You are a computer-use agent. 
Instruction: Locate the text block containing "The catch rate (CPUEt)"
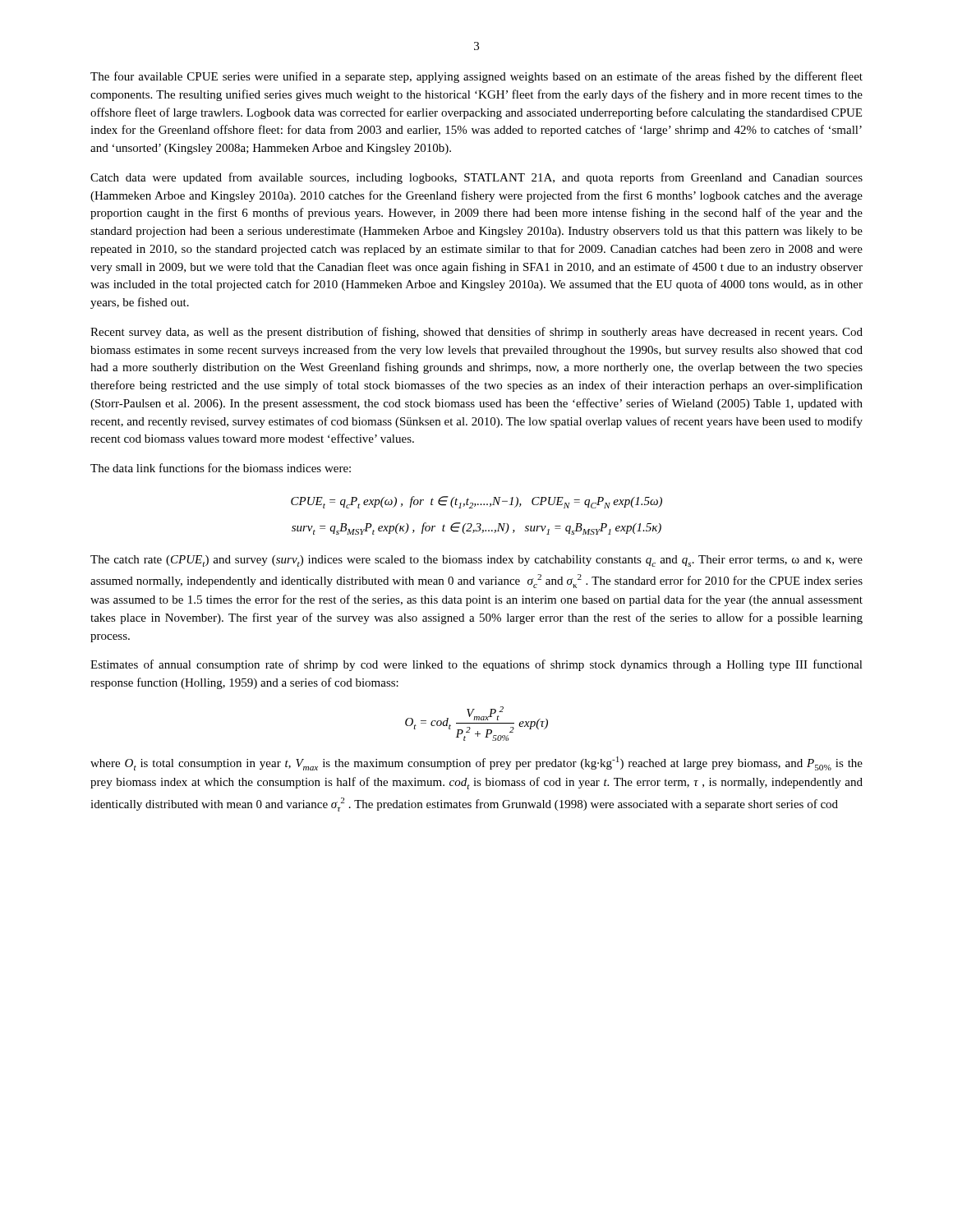[x=476, y=598]
